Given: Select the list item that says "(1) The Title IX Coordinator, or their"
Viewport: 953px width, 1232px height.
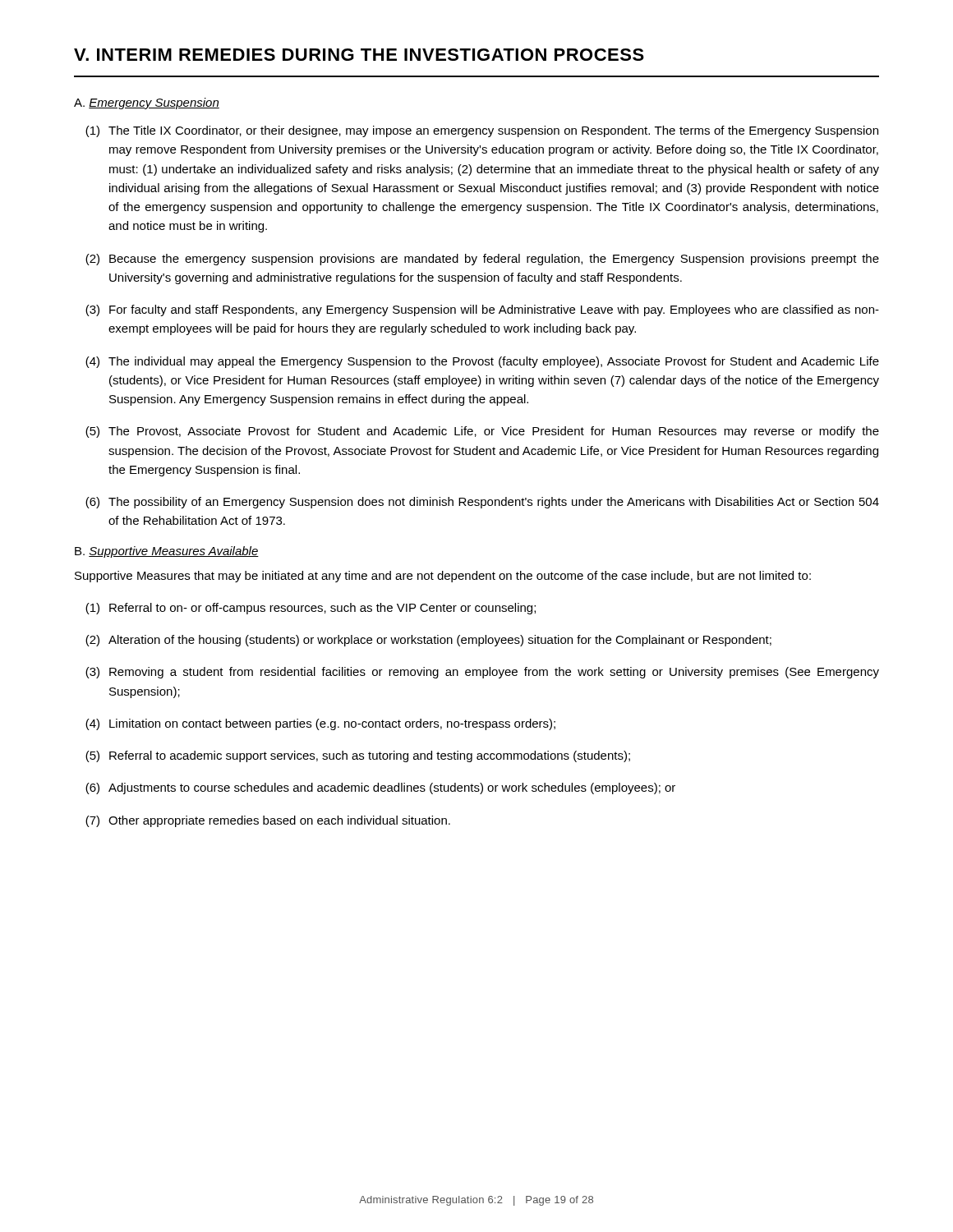Looking at the screenshot, I should [x=476, y=178].
